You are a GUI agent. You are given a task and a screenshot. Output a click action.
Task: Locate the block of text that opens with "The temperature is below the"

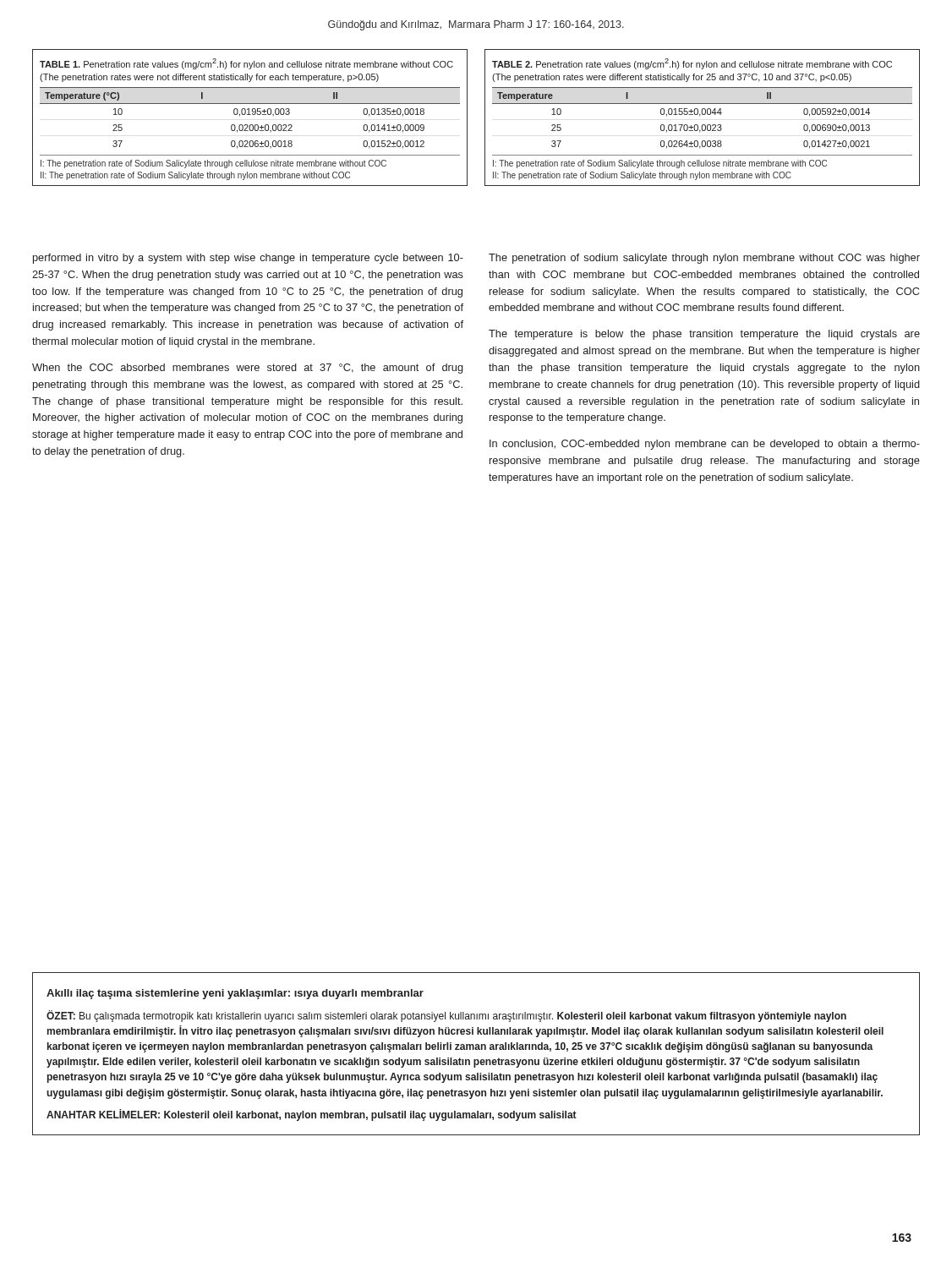click(x=704, y=376)
